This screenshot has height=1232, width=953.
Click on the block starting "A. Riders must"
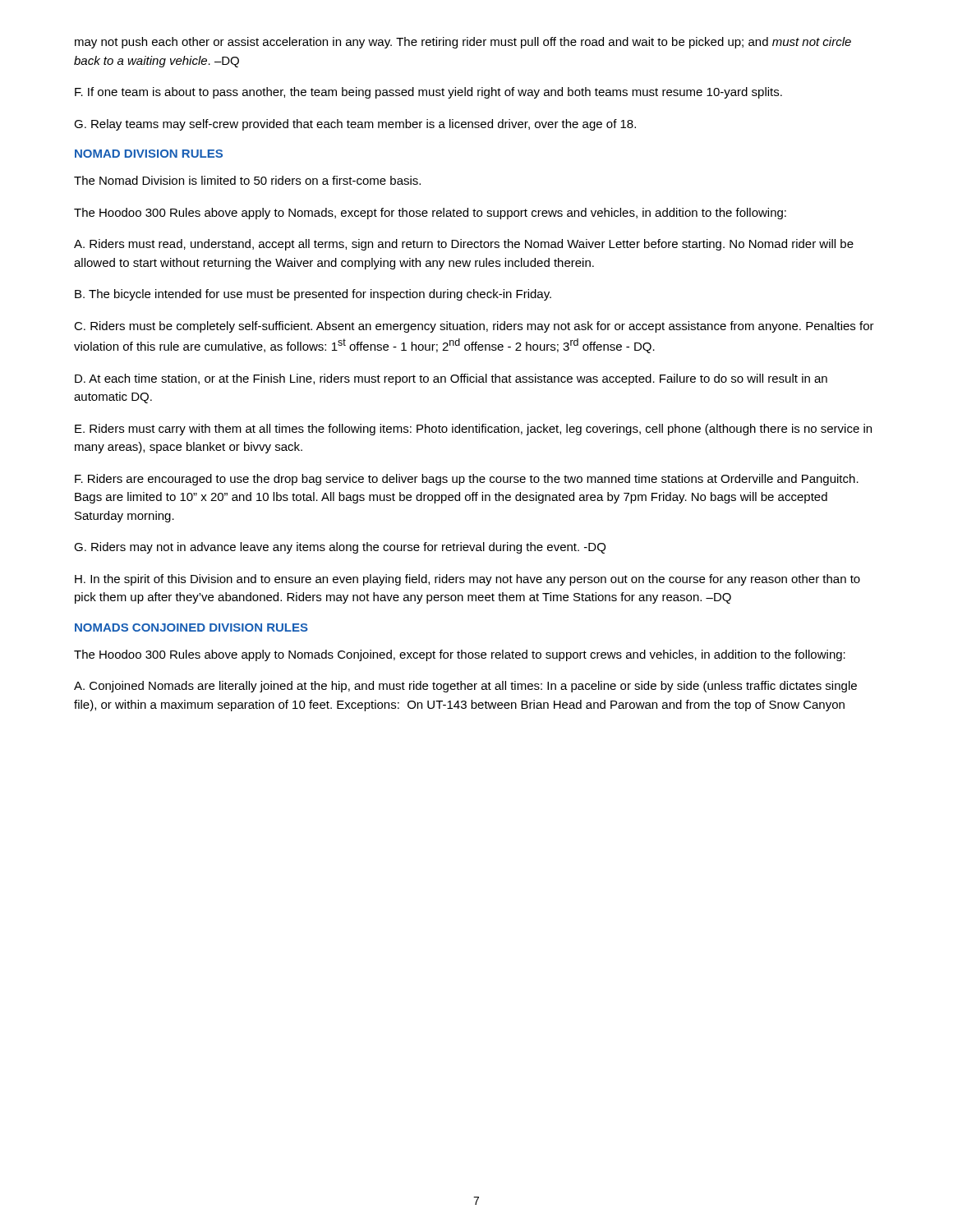464,253
